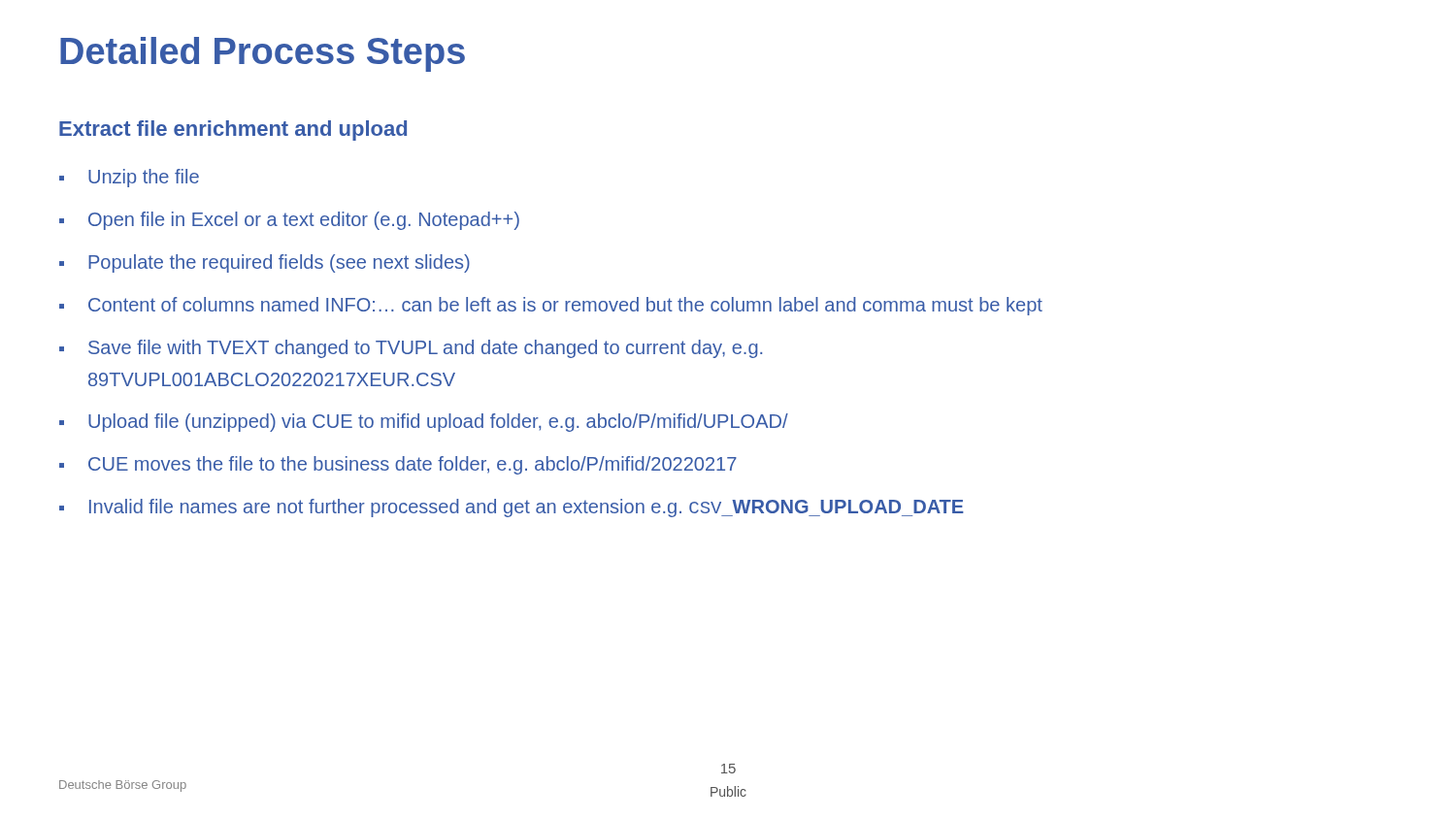Locate the block of text that opens with "▪ Upload file (unzipped) via"
This screenshot has width=1456, height=819.
(x=728, y=422)
